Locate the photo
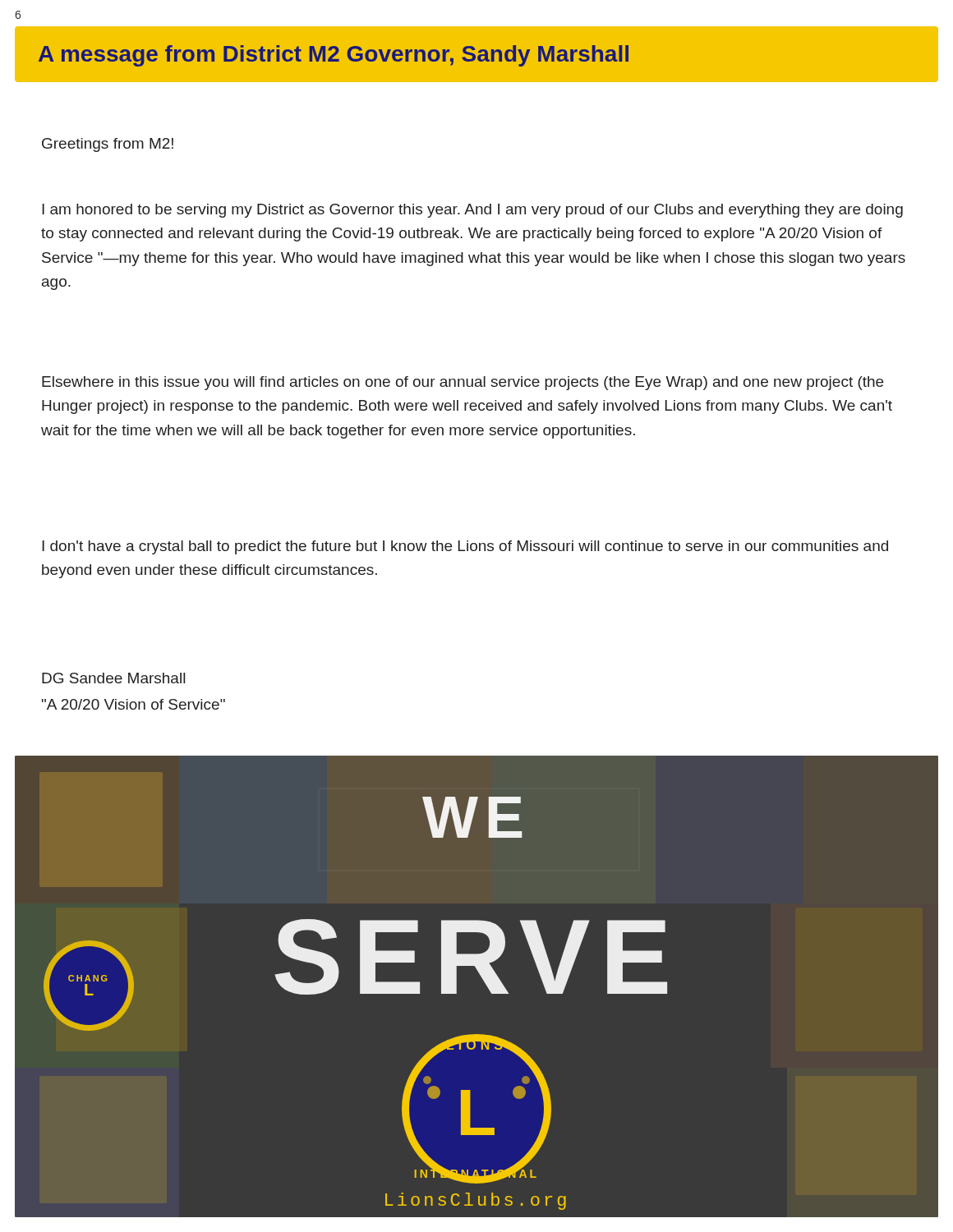Image resolution: width=953 pixels, height=1232 pixels. click(476, 986)
